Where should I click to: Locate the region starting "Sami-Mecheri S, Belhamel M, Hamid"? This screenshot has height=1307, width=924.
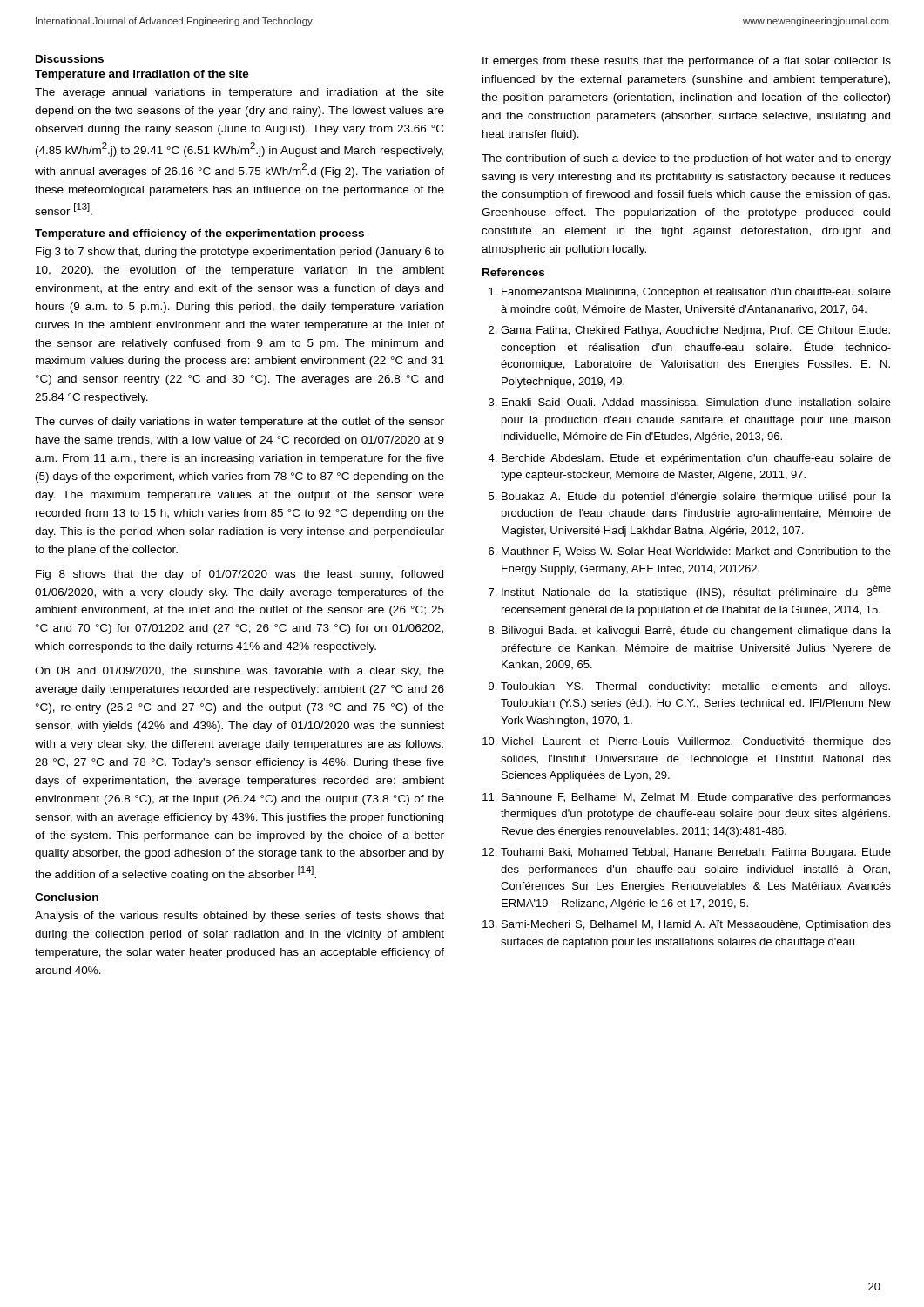pos(696,933)
